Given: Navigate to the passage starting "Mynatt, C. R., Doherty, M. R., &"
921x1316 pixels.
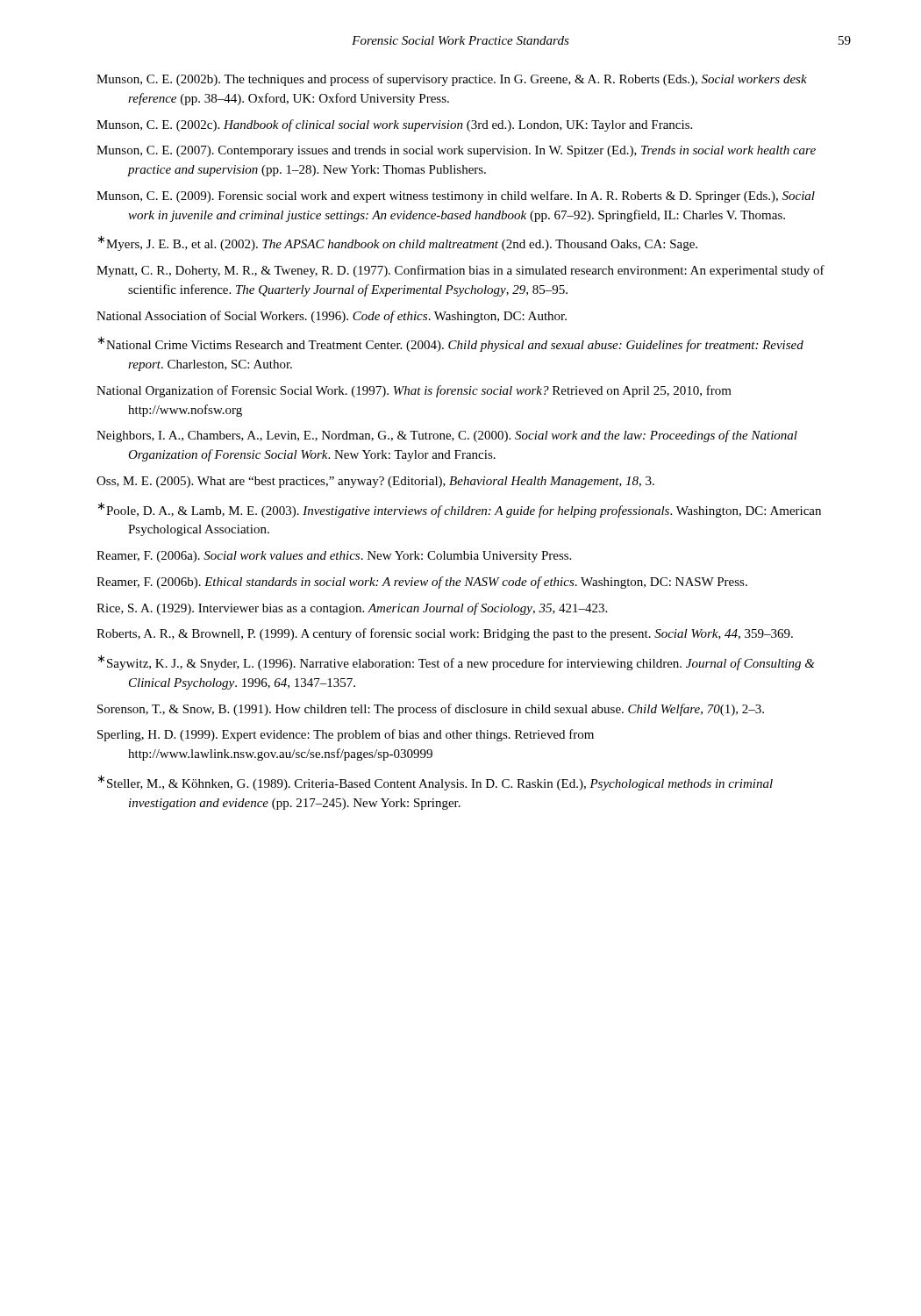Looking at the screenshot, I should [x=460, y=280].
